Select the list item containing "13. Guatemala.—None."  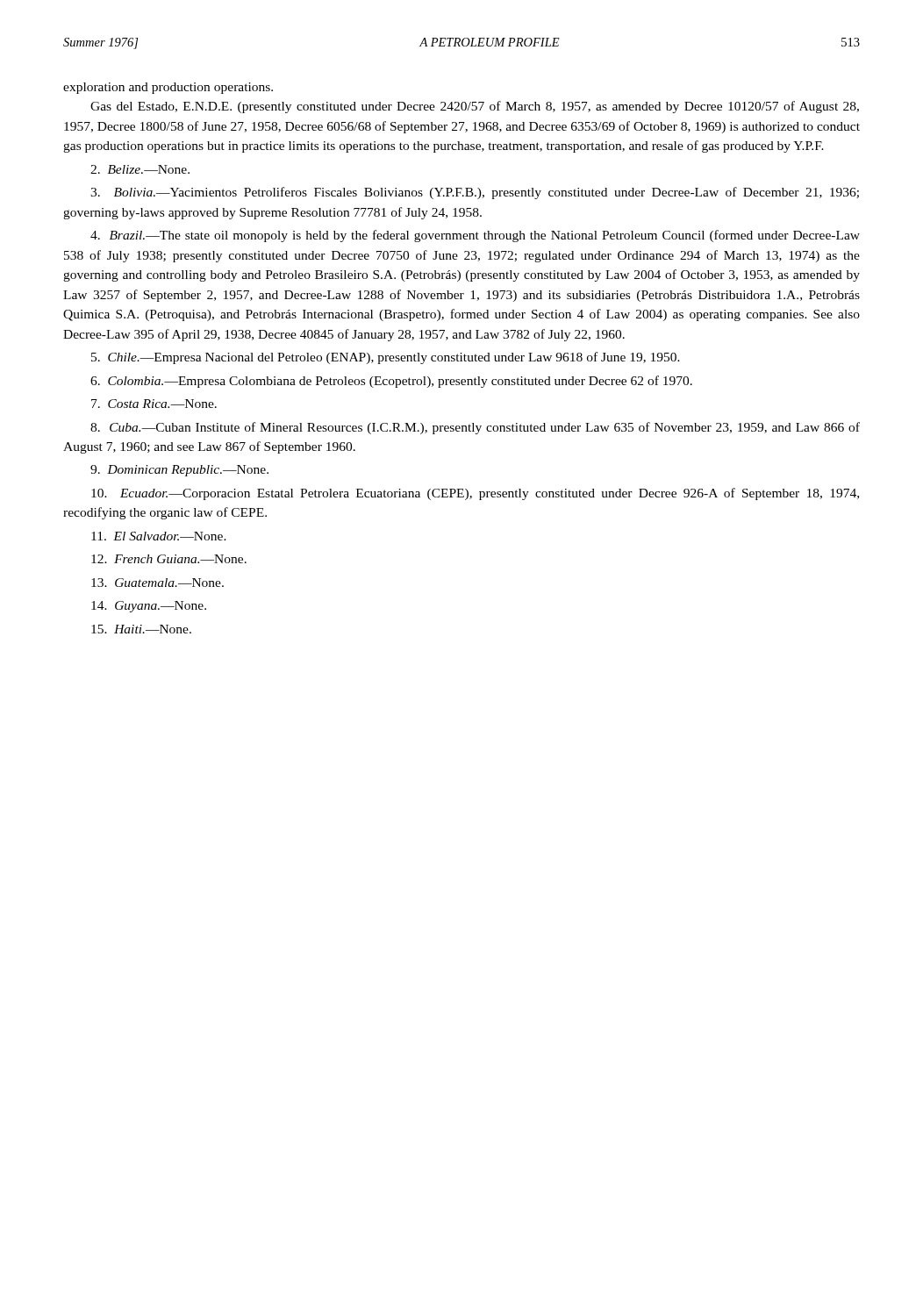click(x=157, y=583)
